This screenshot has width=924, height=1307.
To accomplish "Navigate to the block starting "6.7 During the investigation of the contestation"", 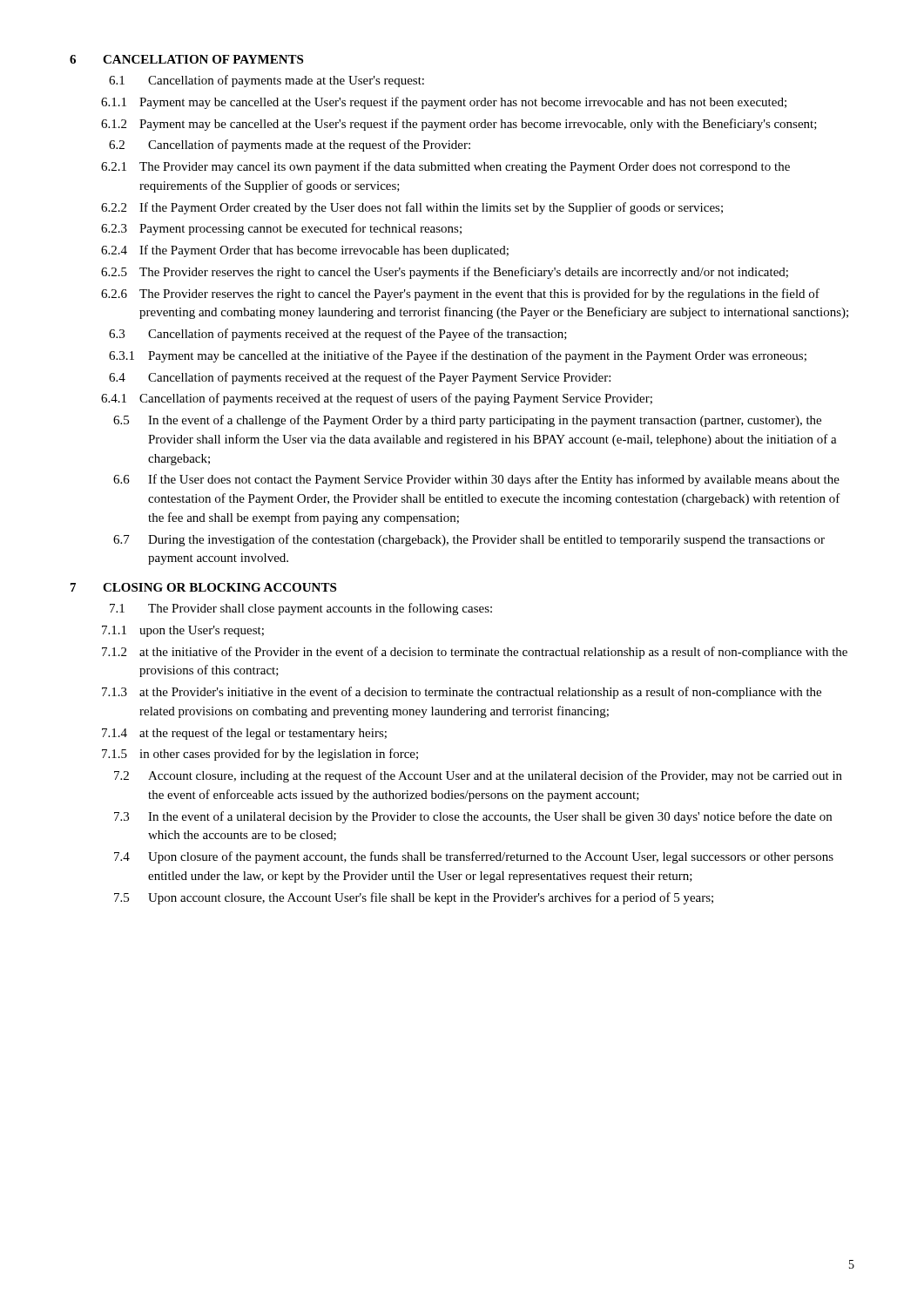I will tap(462, 549).
